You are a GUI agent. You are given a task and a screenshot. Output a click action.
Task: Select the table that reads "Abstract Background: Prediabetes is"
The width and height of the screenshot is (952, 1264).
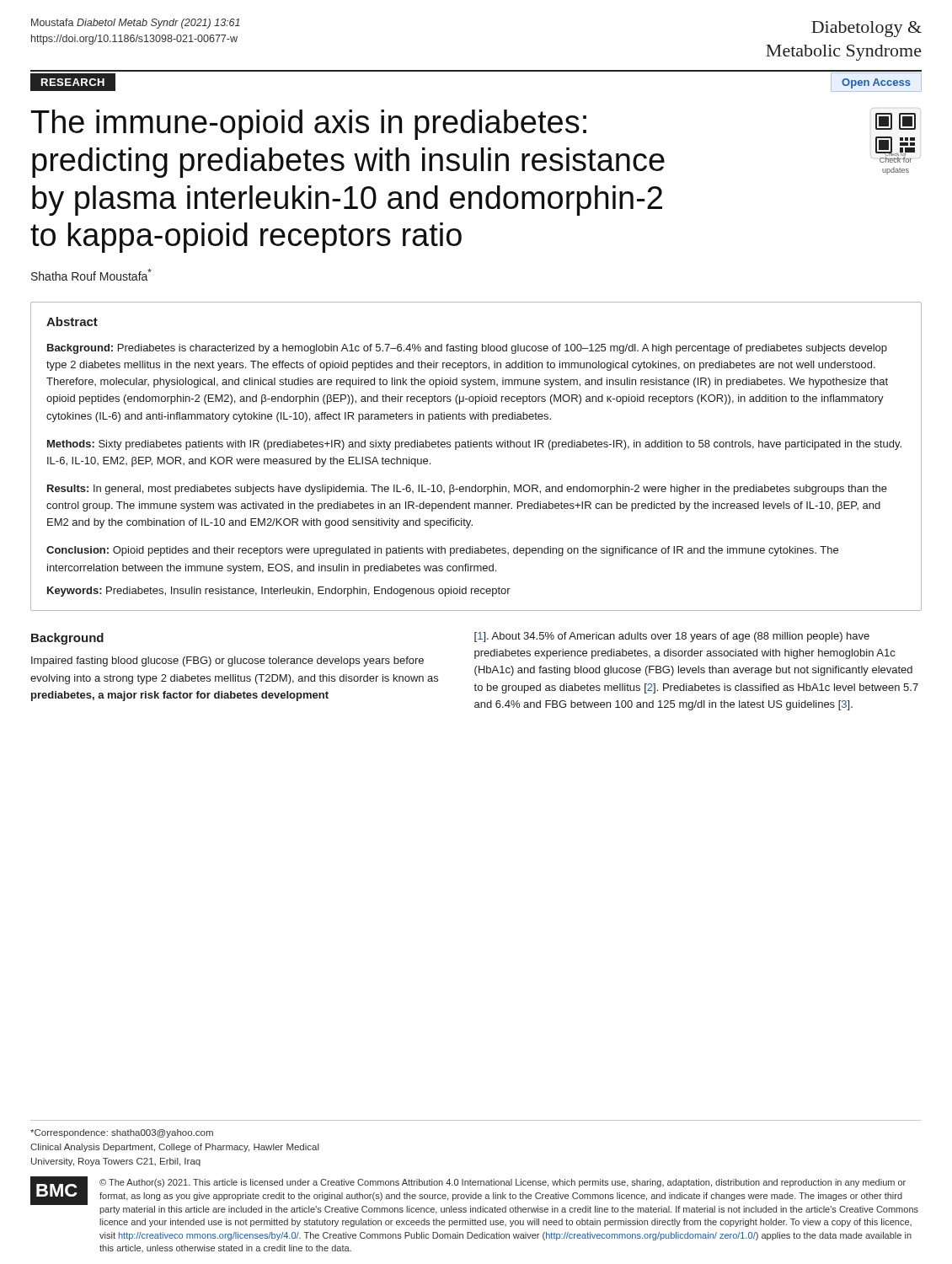(476, 456)
